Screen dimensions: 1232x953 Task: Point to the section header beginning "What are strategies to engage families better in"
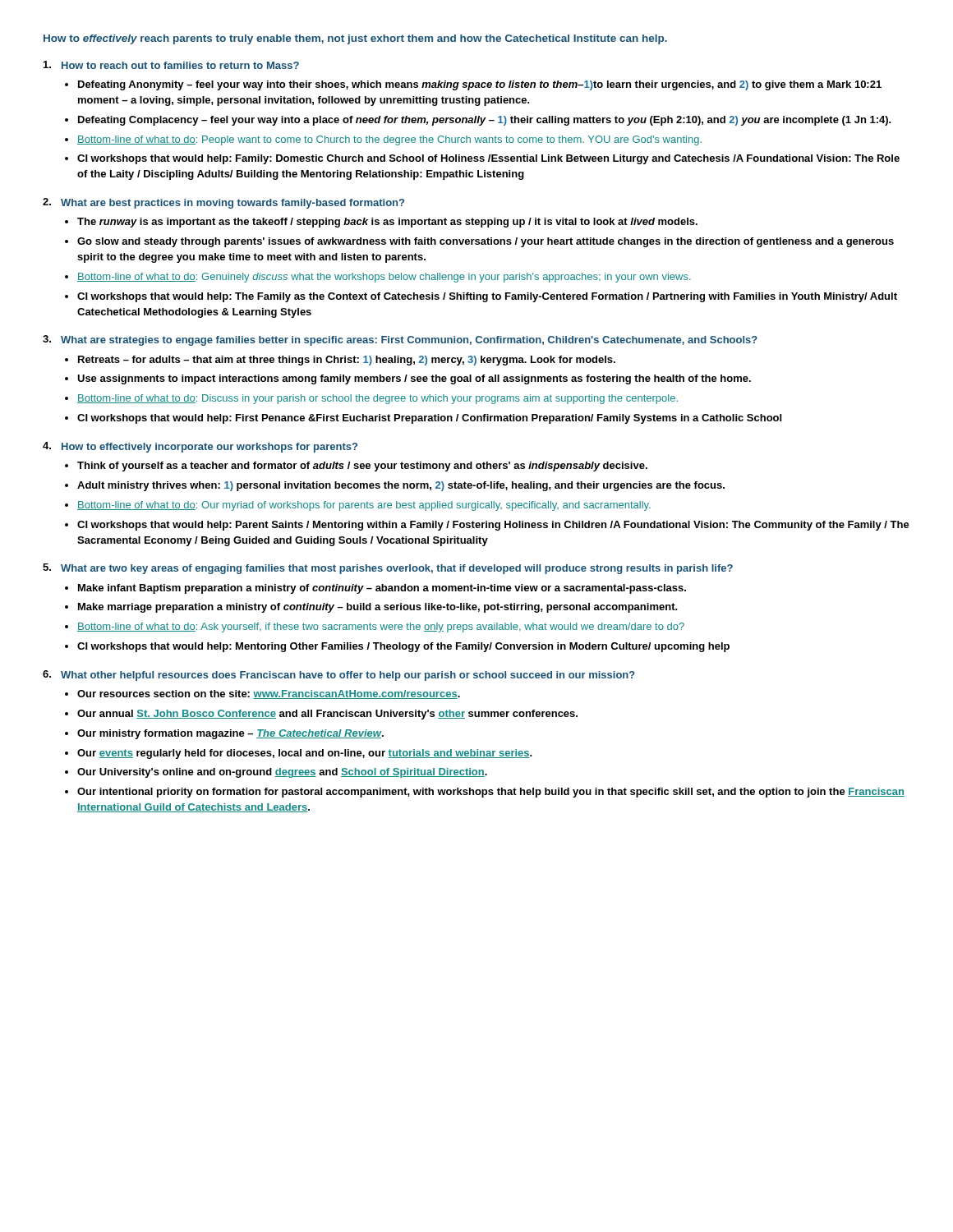coord(409,340)
